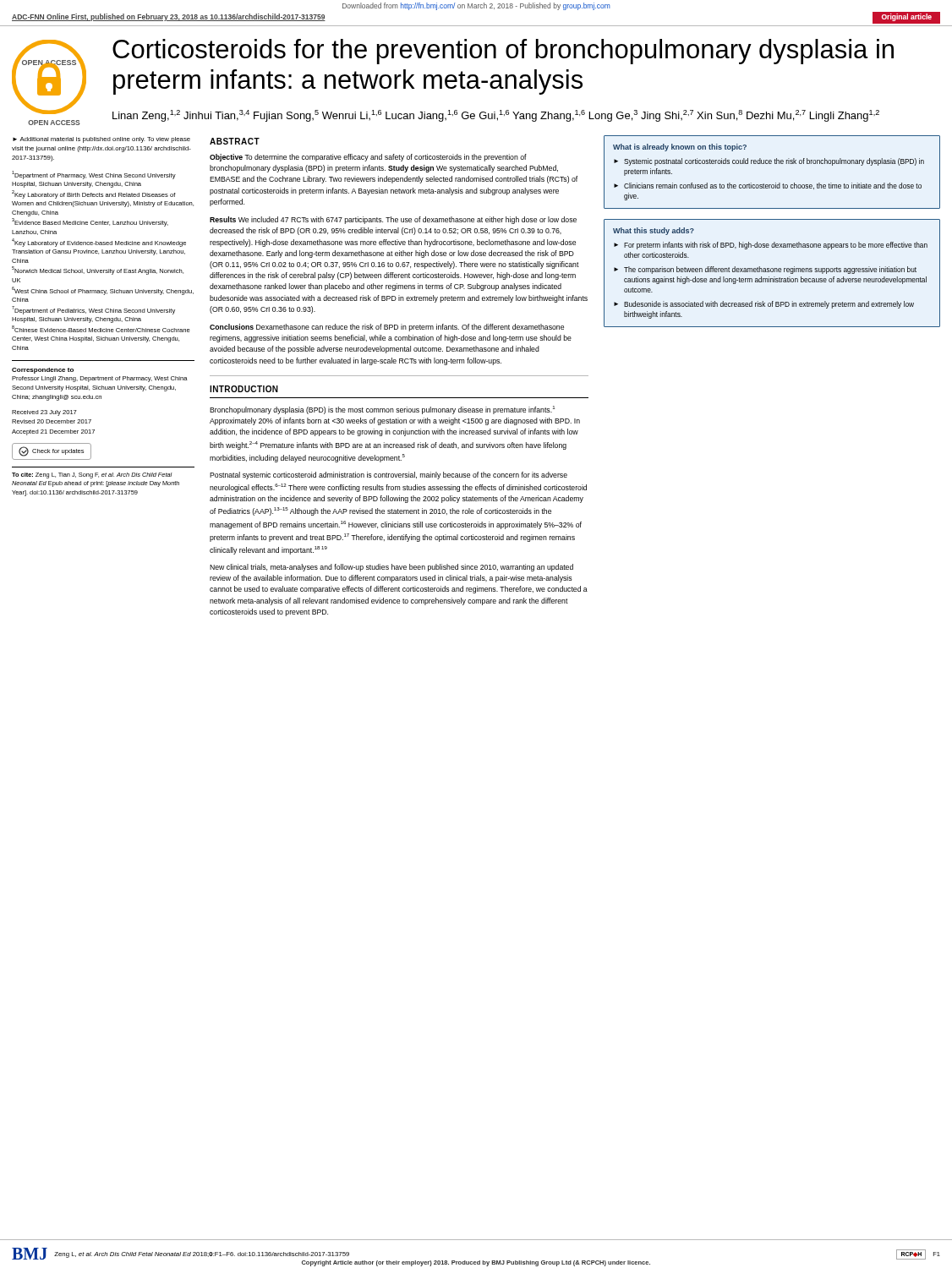
Task: Locate the text containing "Check for updates"
Action: click(x=51, y=451)
